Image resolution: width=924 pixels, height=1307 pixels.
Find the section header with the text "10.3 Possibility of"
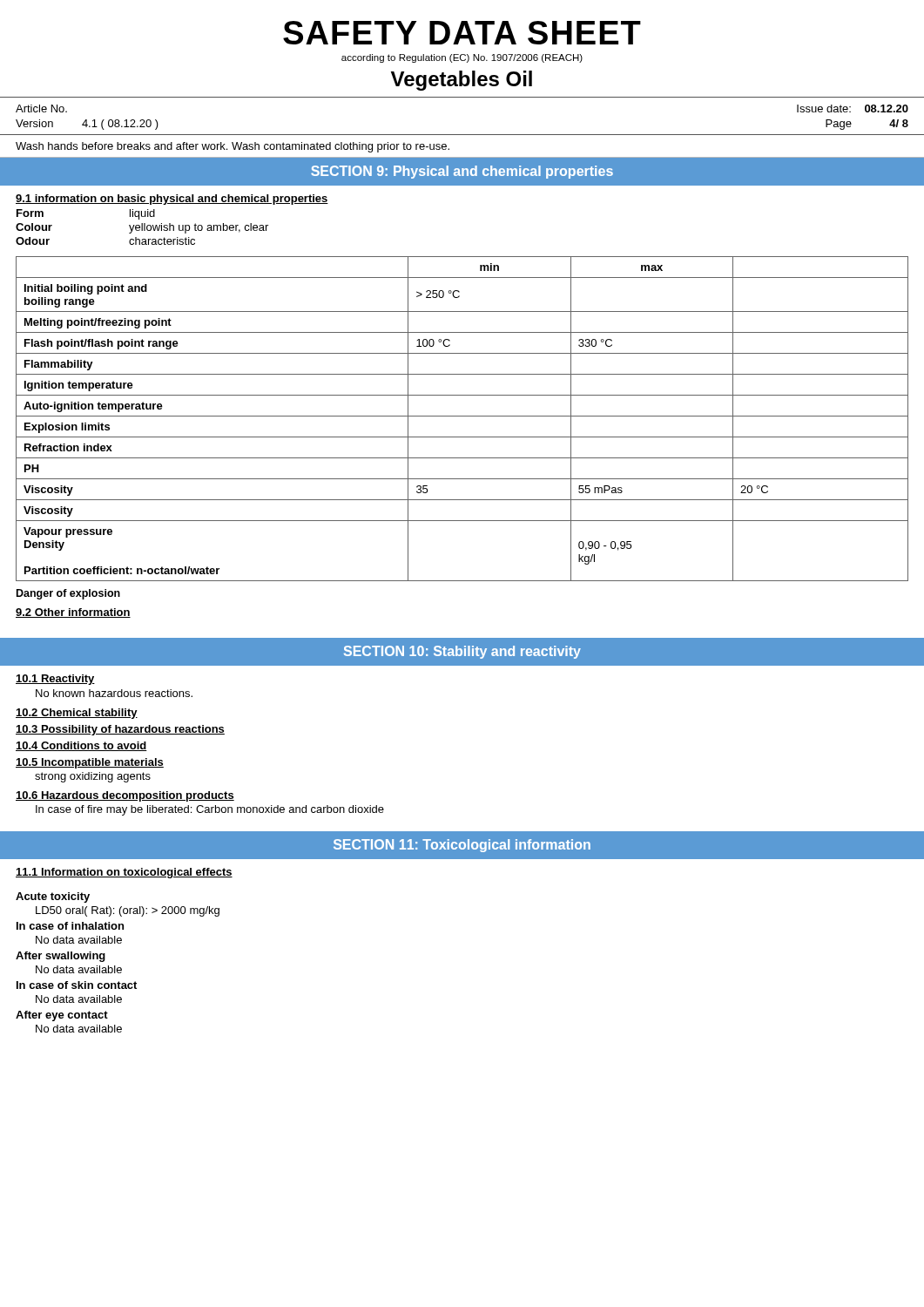coord(120,729)
